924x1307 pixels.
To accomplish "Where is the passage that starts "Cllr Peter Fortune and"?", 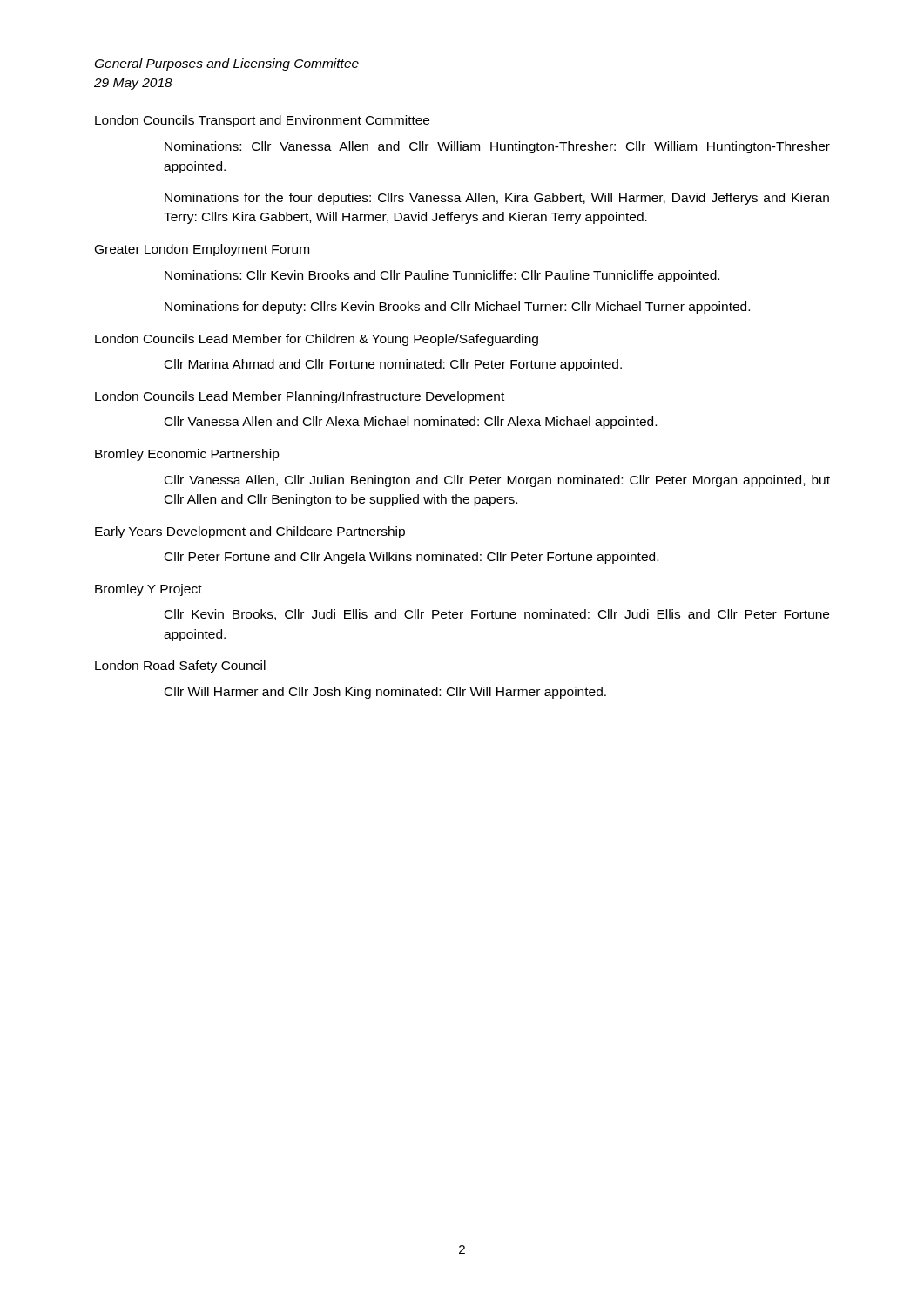I will 412,557.
